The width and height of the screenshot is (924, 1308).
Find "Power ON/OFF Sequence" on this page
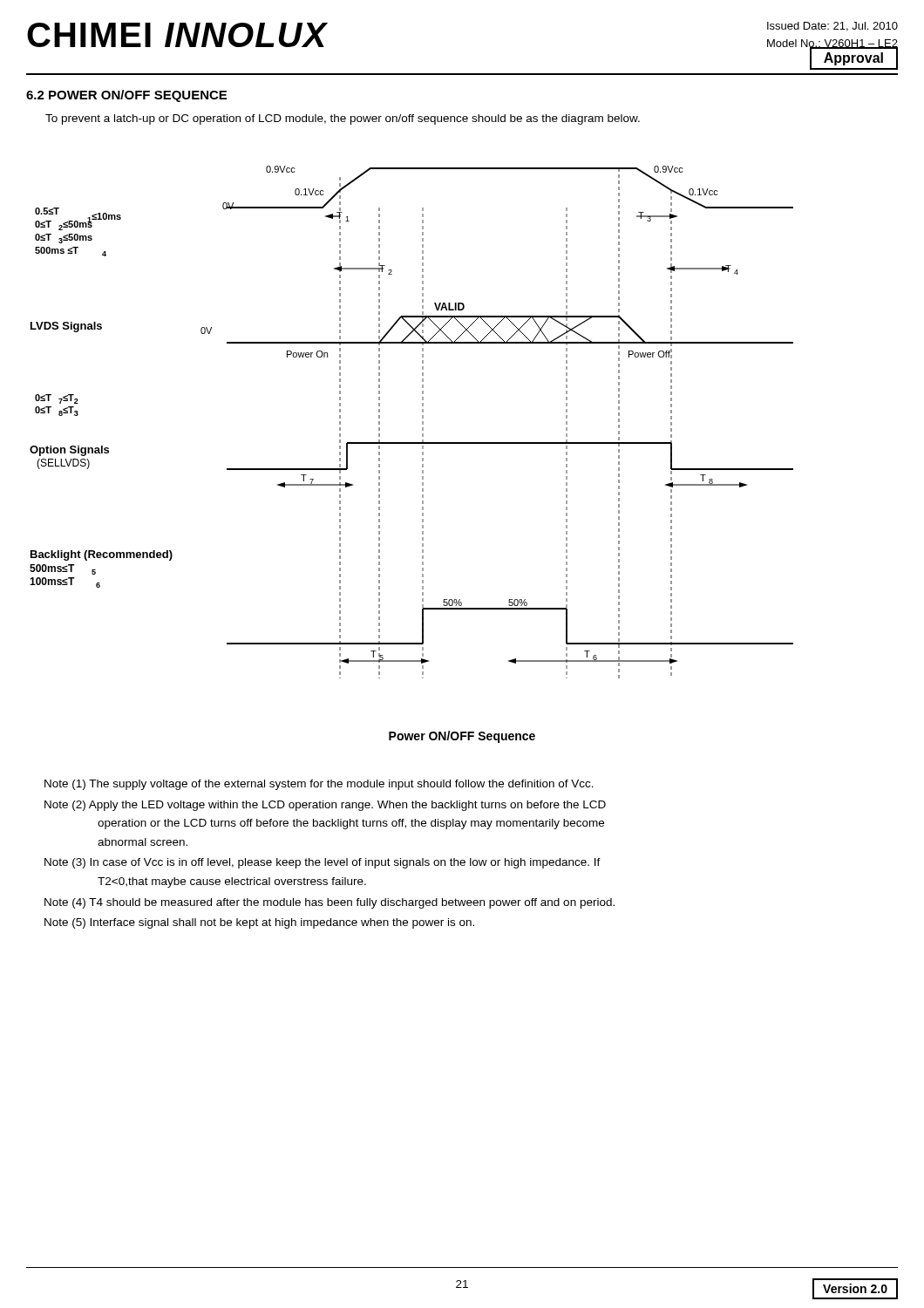(x=462, y=736)
